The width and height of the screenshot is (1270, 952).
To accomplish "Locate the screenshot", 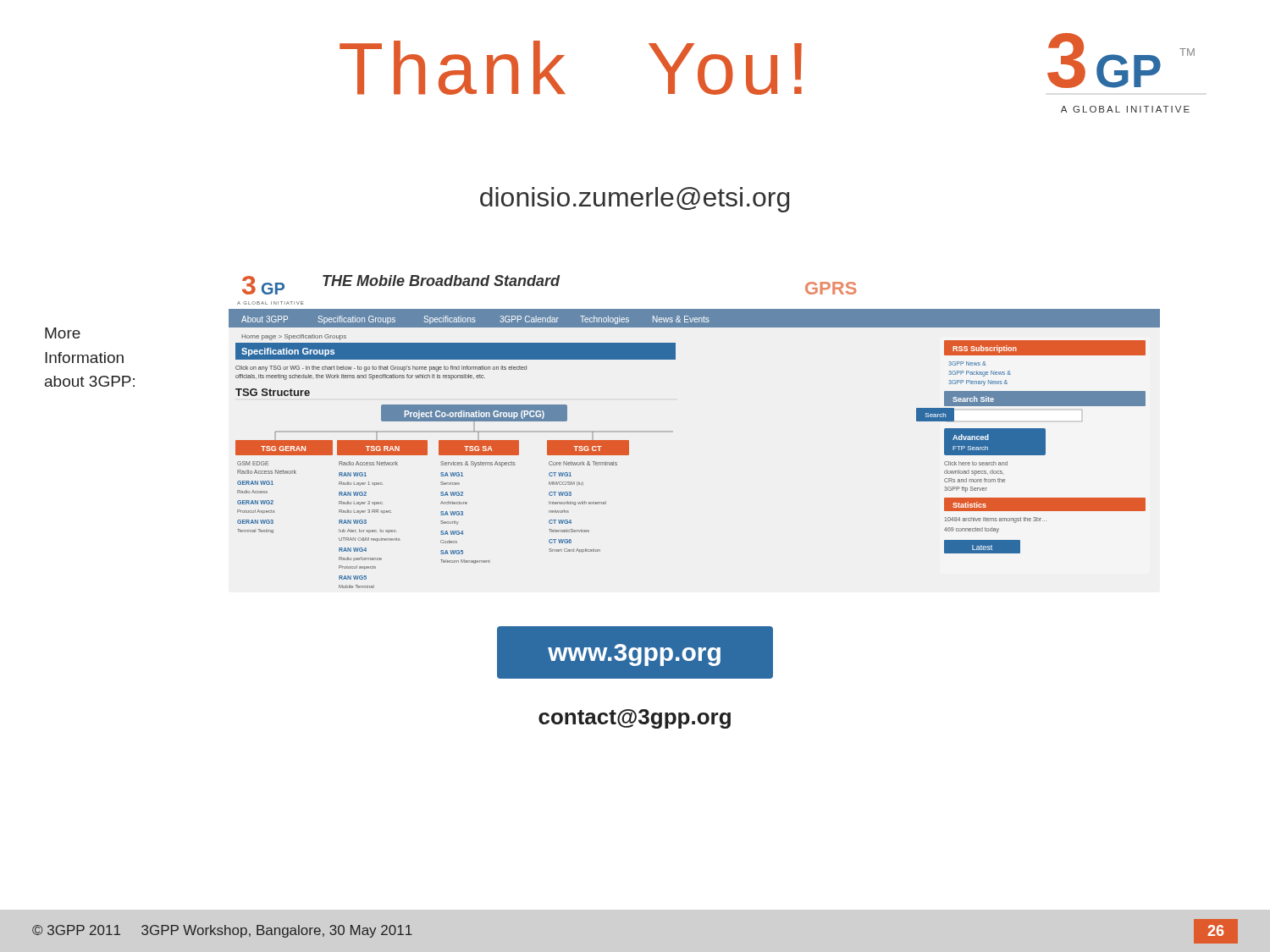I will pos(711,432).
